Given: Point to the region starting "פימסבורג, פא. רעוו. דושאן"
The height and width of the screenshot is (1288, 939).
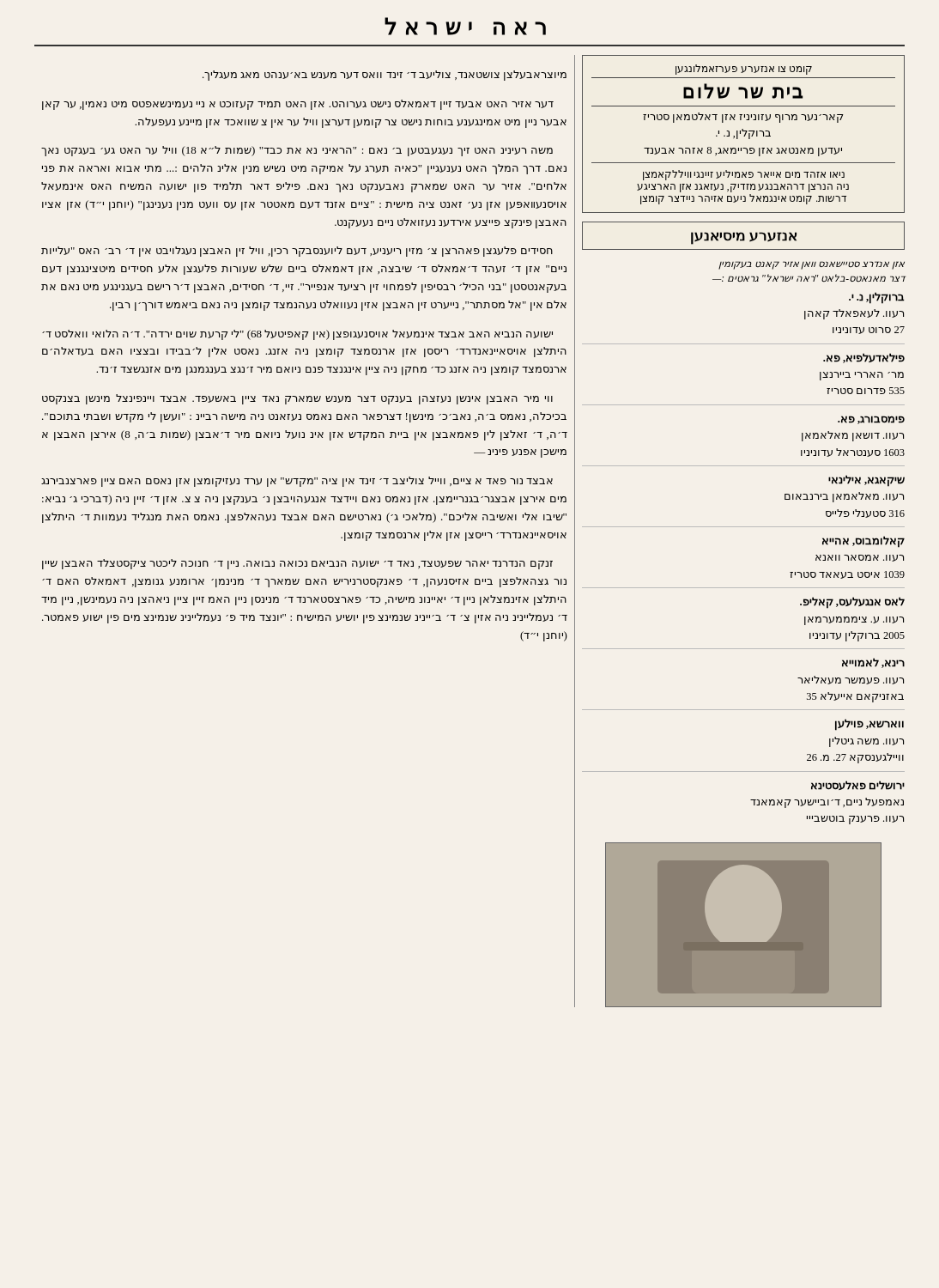Looking at the screenshot, I should click(x=871, y=420).
